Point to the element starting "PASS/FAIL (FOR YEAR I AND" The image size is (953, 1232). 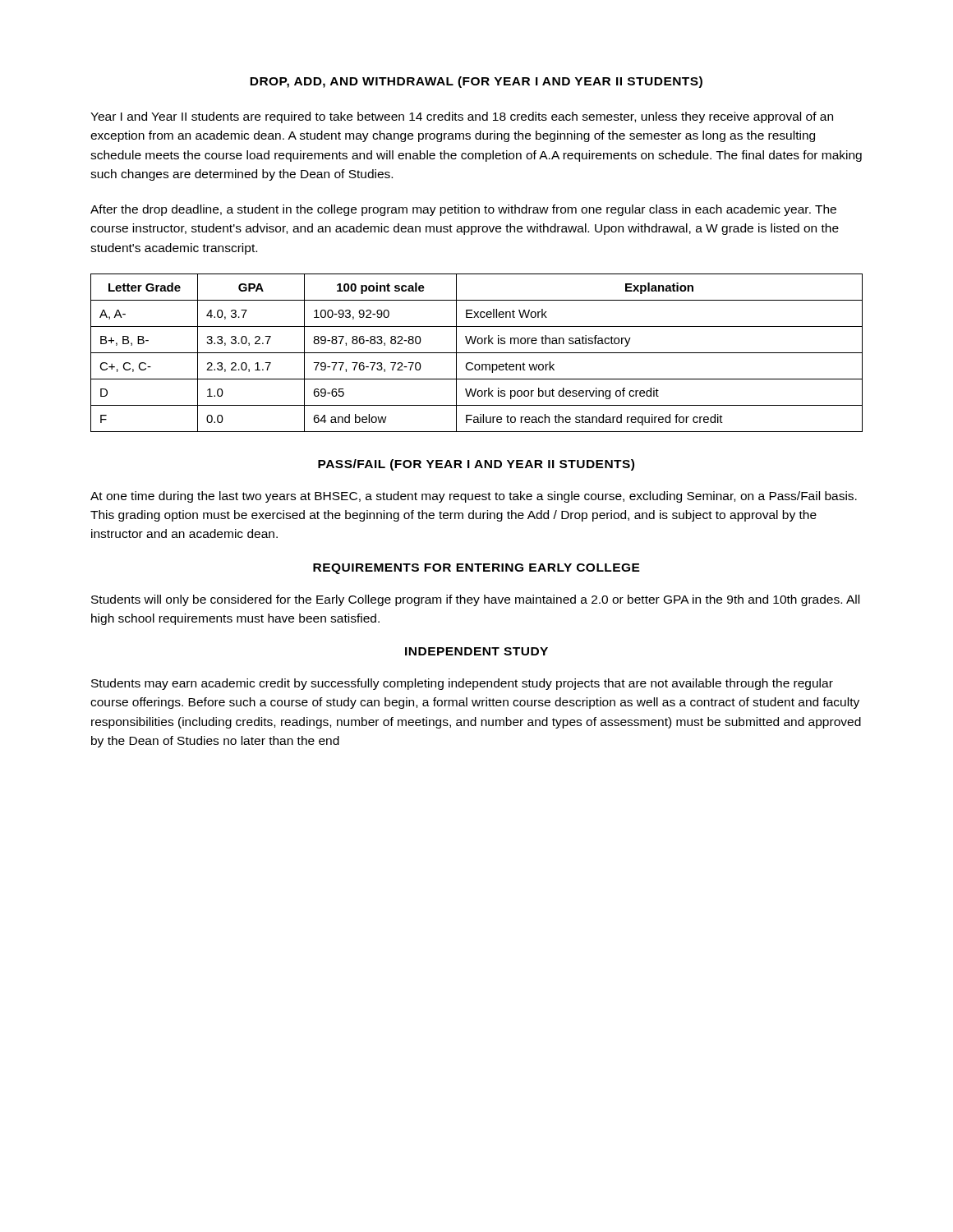click(476, 463)
